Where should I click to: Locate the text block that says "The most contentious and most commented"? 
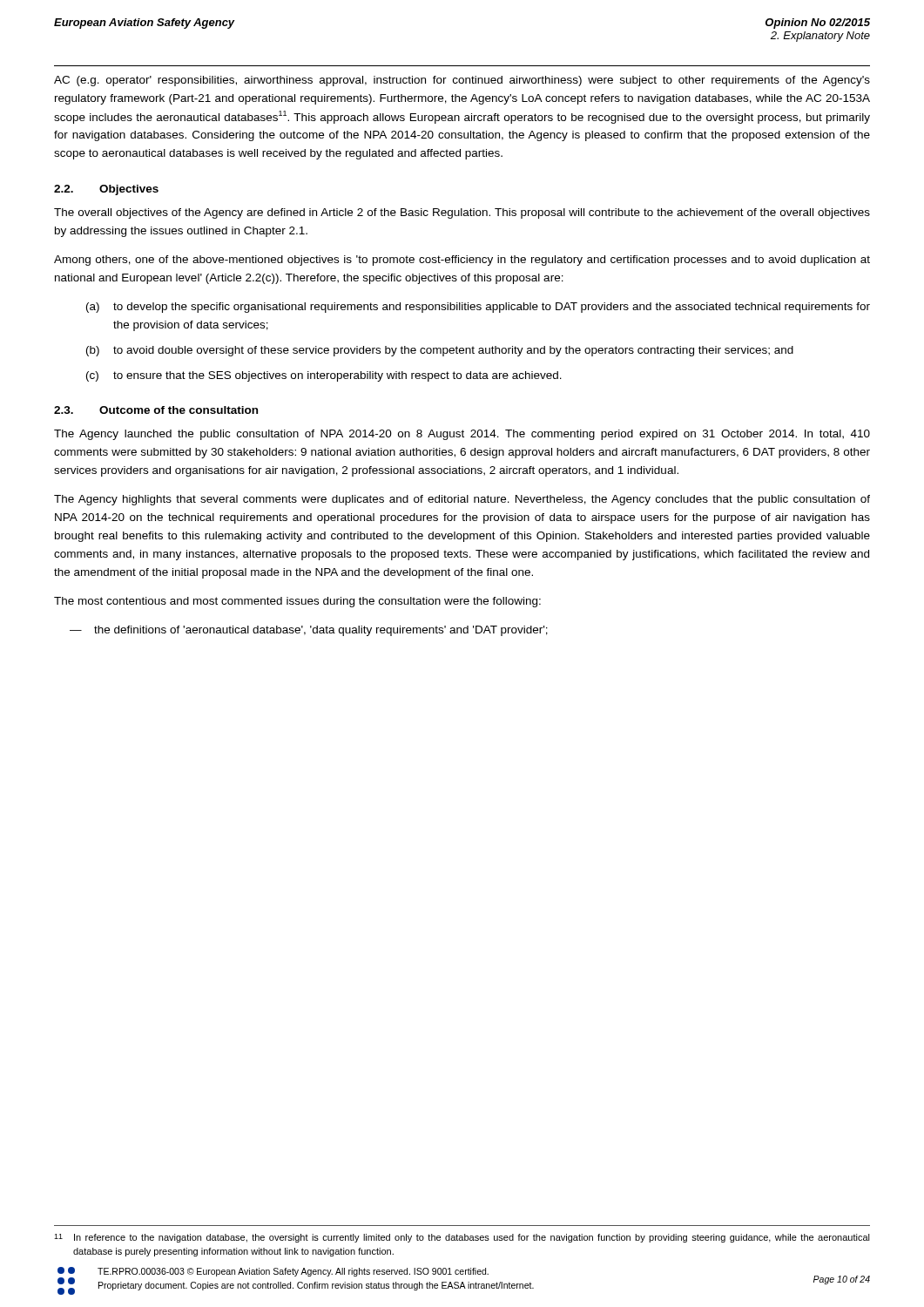point(298,601)
